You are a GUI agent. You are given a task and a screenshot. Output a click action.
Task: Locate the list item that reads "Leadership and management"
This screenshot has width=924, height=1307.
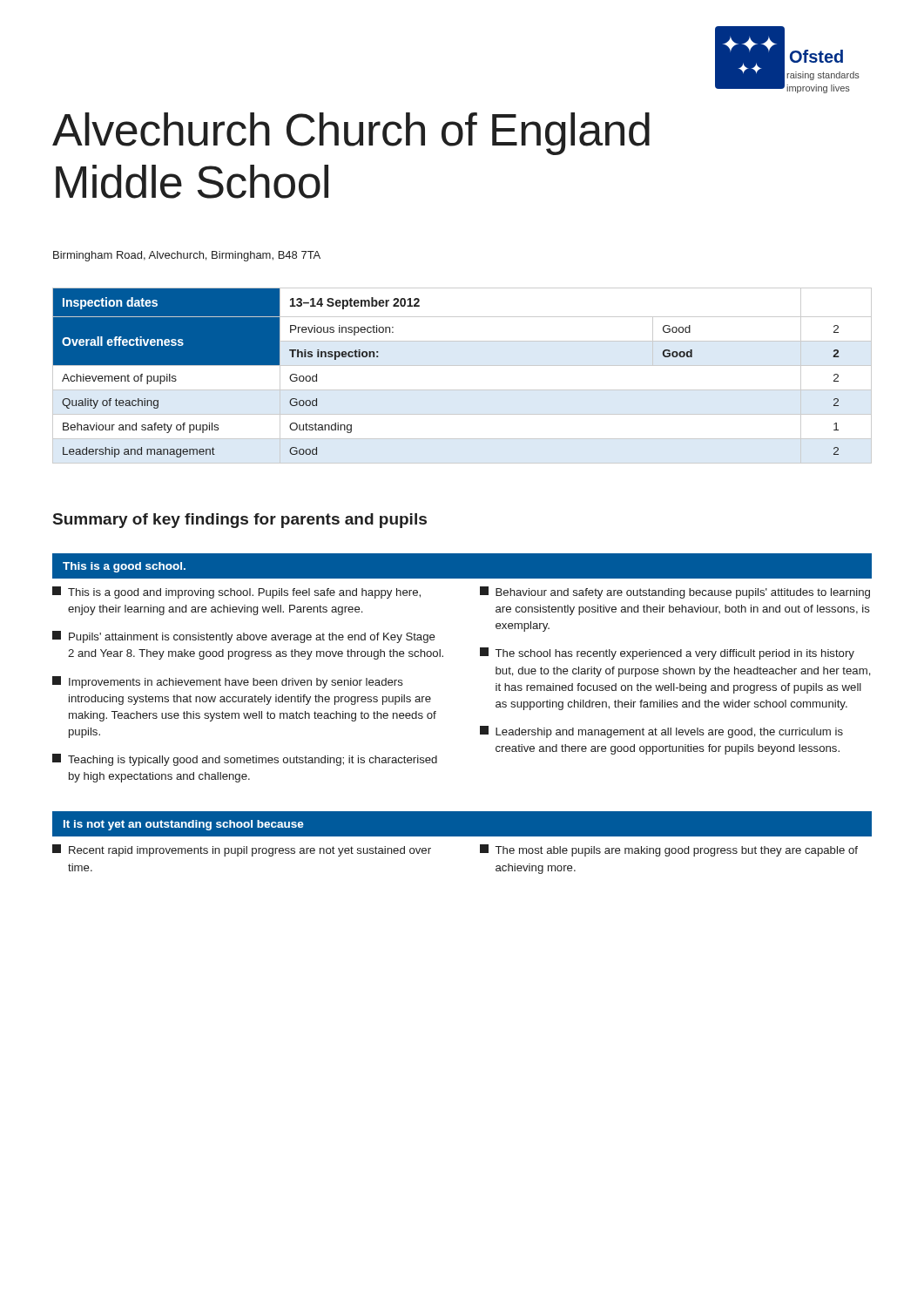676,740
